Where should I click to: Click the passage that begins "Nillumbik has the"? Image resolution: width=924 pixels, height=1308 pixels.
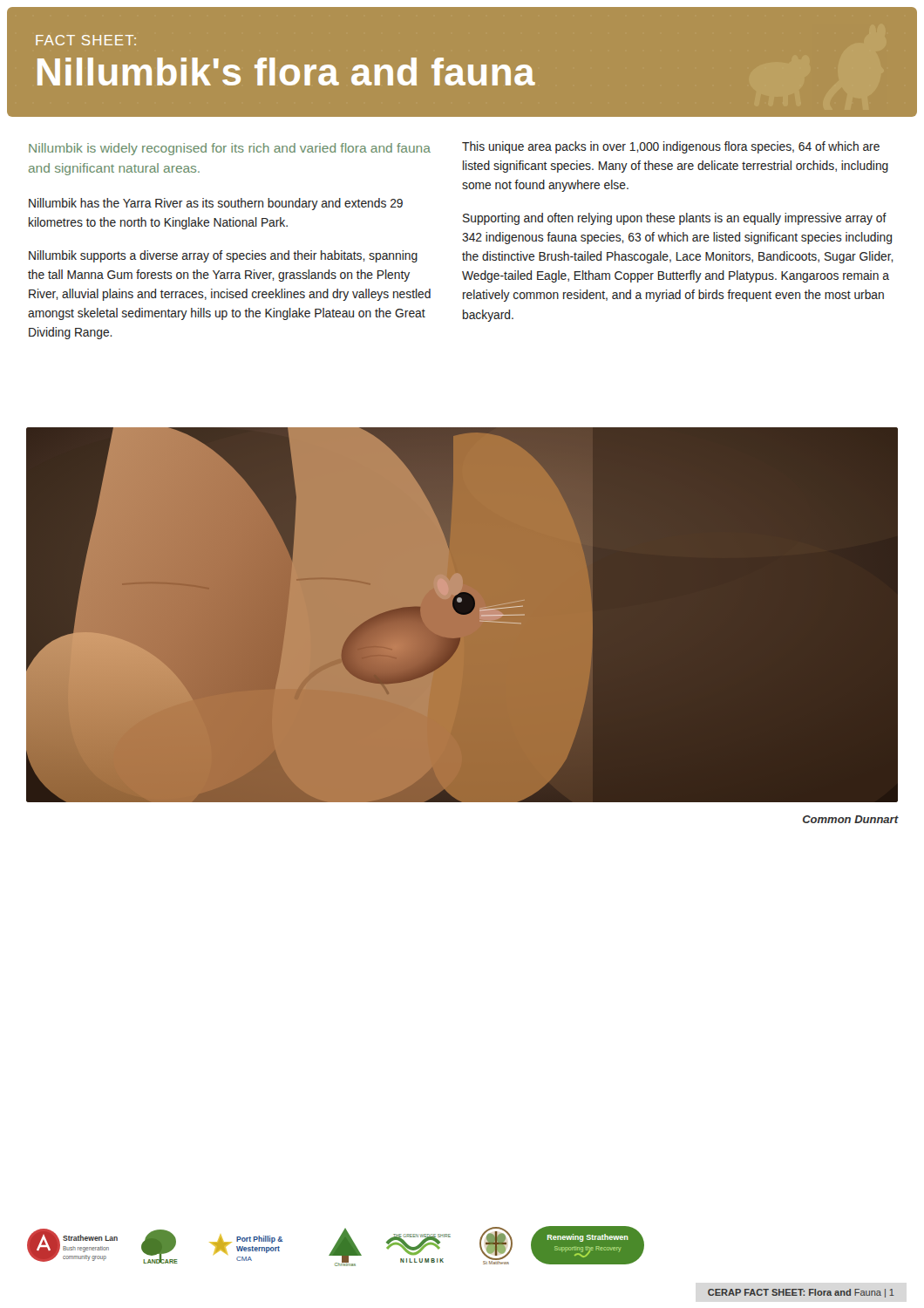[x=216, y=213]
